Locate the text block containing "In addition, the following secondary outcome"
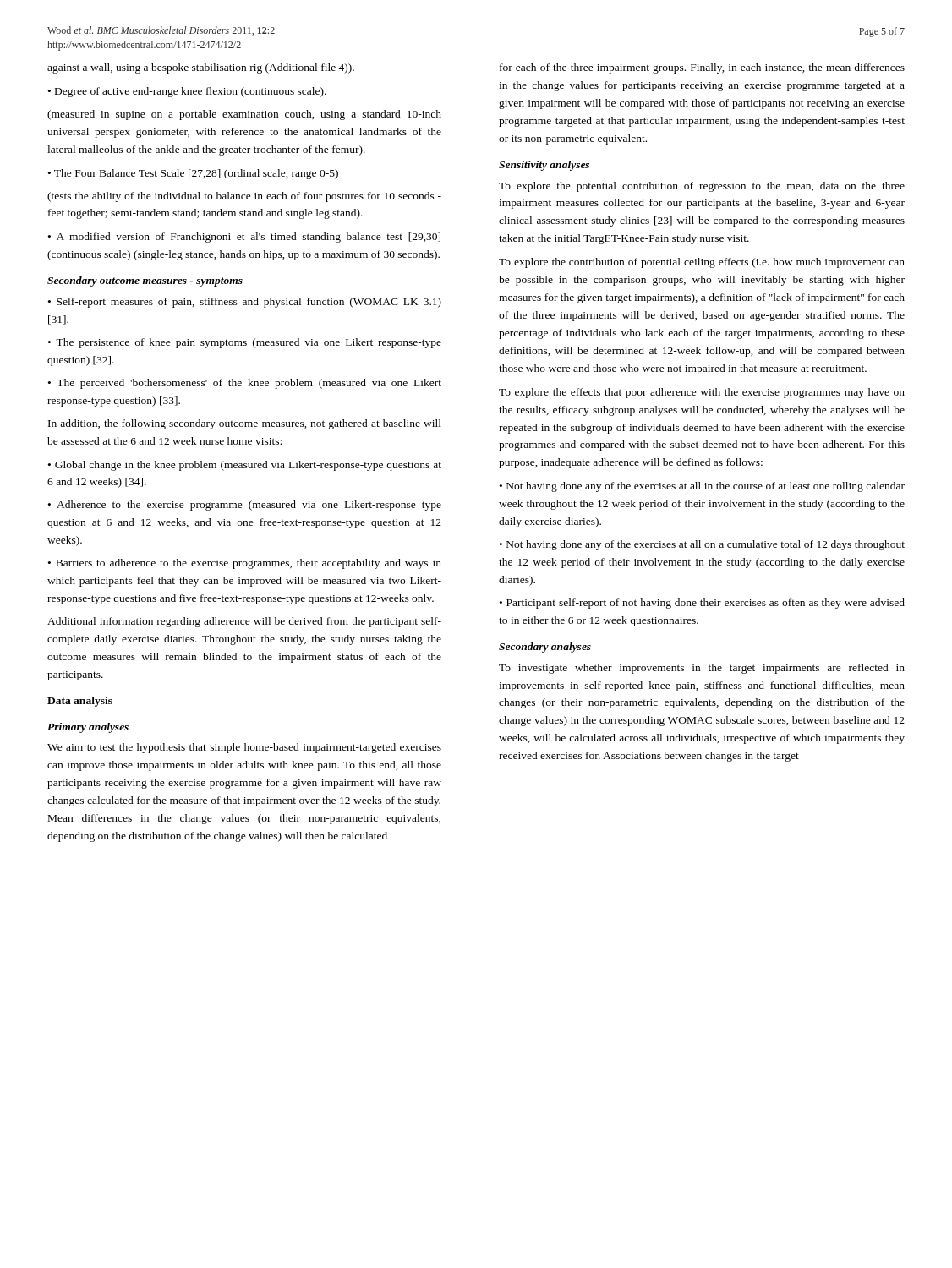The height and width of the screenshot is (1268, 952). point(244,432)
